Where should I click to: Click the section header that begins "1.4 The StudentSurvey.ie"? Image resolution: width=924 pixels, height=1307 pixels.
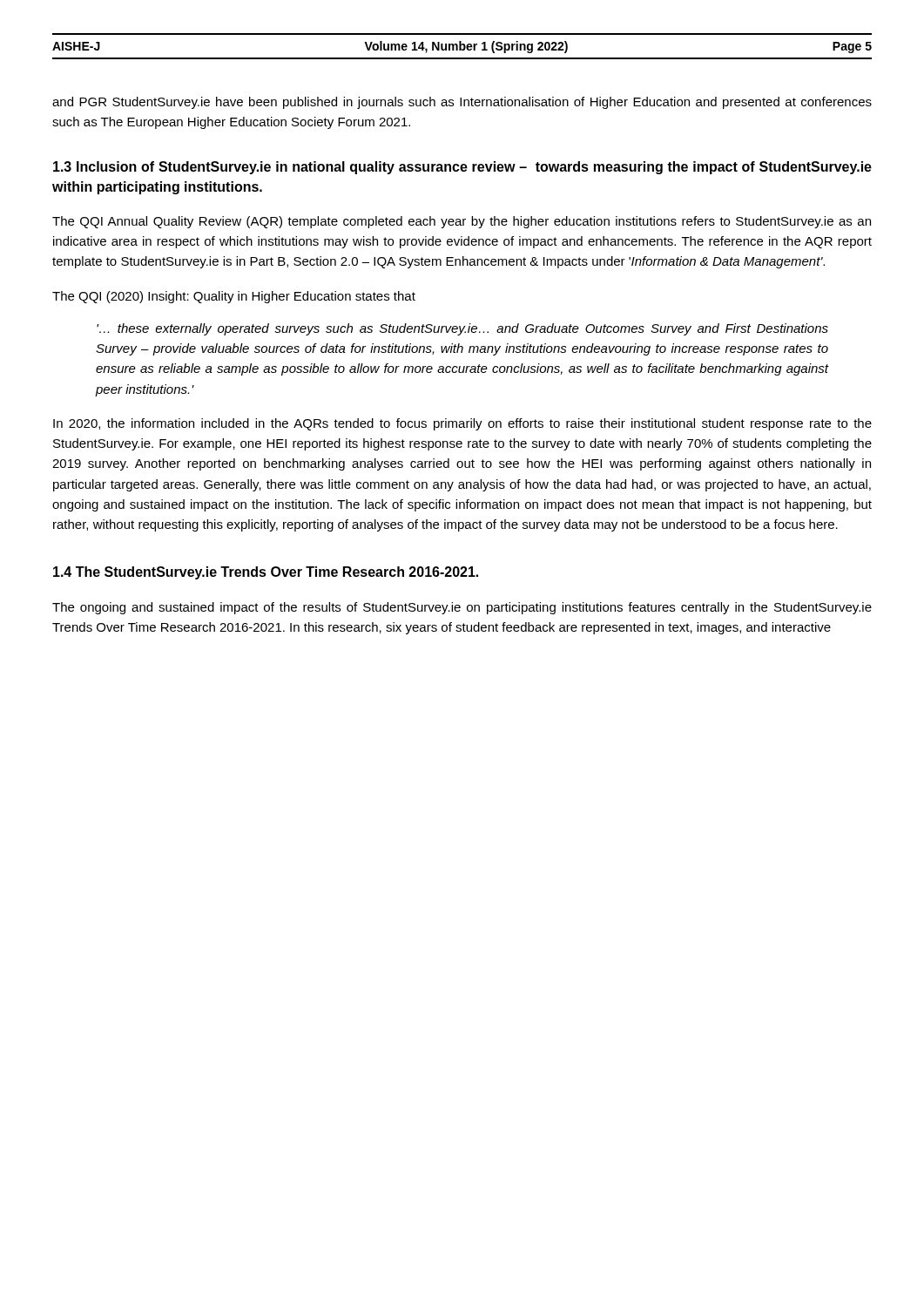266,572
